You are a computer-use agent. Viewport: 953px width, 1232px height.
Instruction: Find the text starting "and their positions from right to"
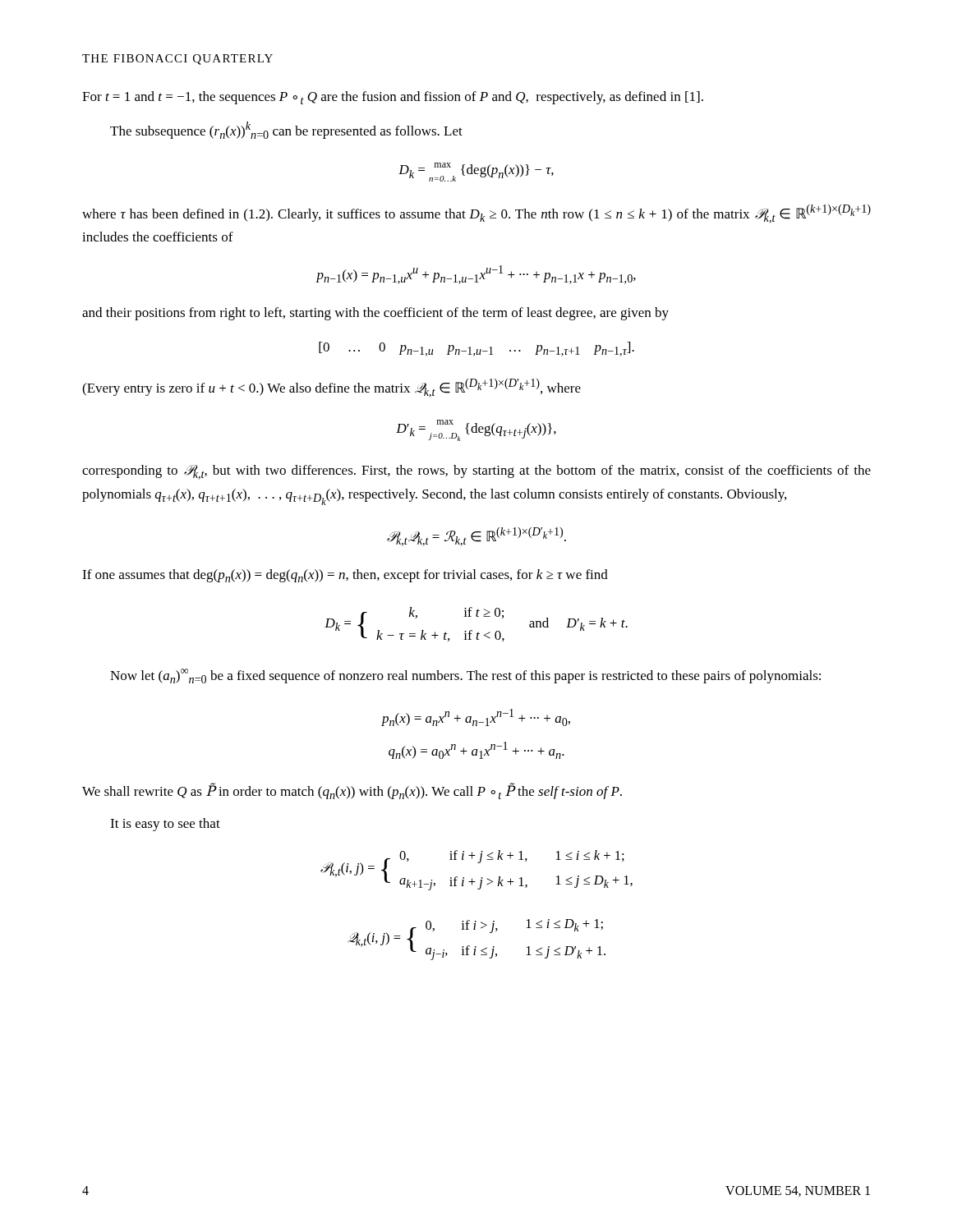375,313
